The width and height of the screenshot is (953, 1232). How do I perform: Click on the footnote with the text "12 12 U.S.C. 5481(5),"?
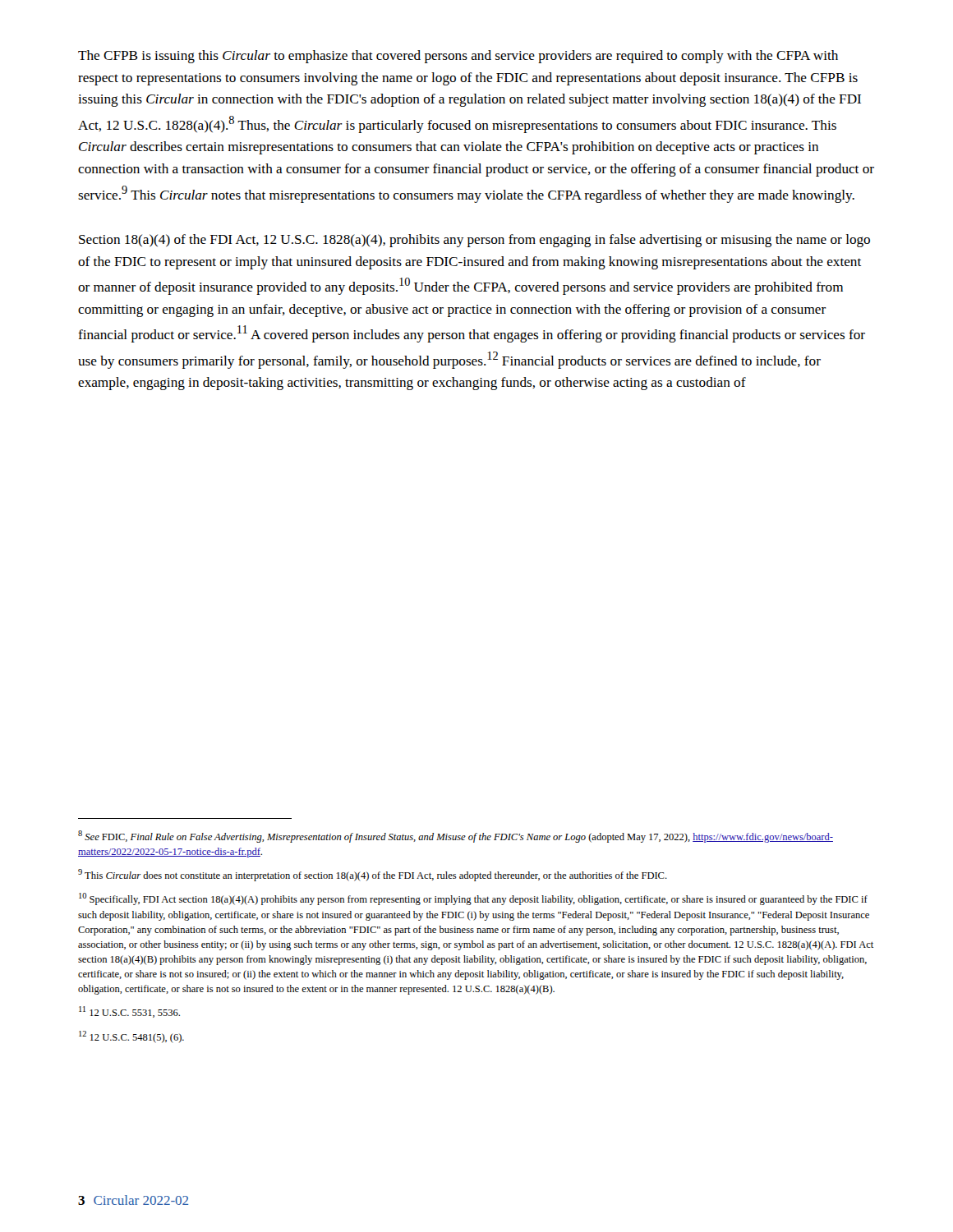(131, 1036)
